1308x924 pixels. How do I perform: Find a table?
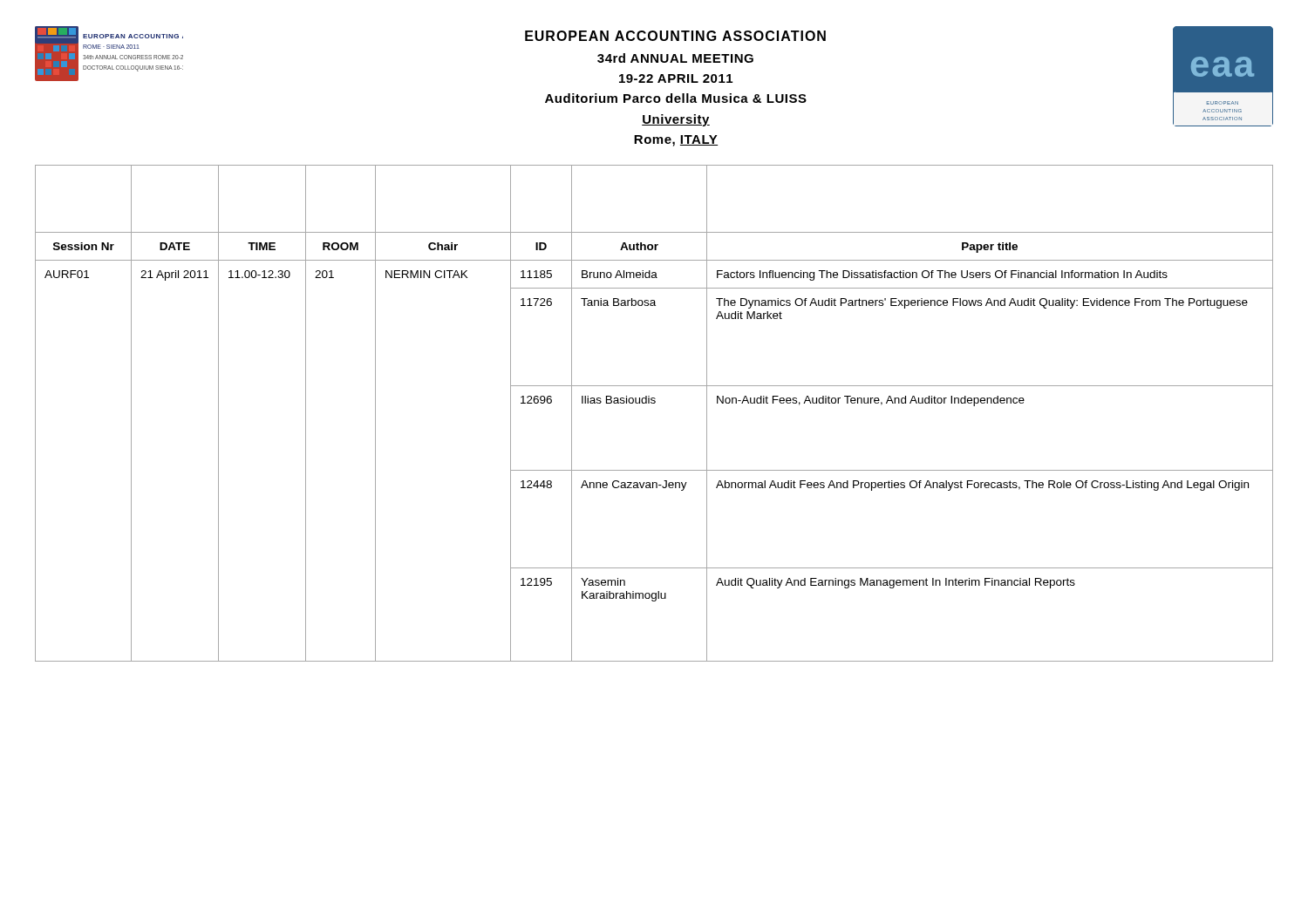click(654, 413)
